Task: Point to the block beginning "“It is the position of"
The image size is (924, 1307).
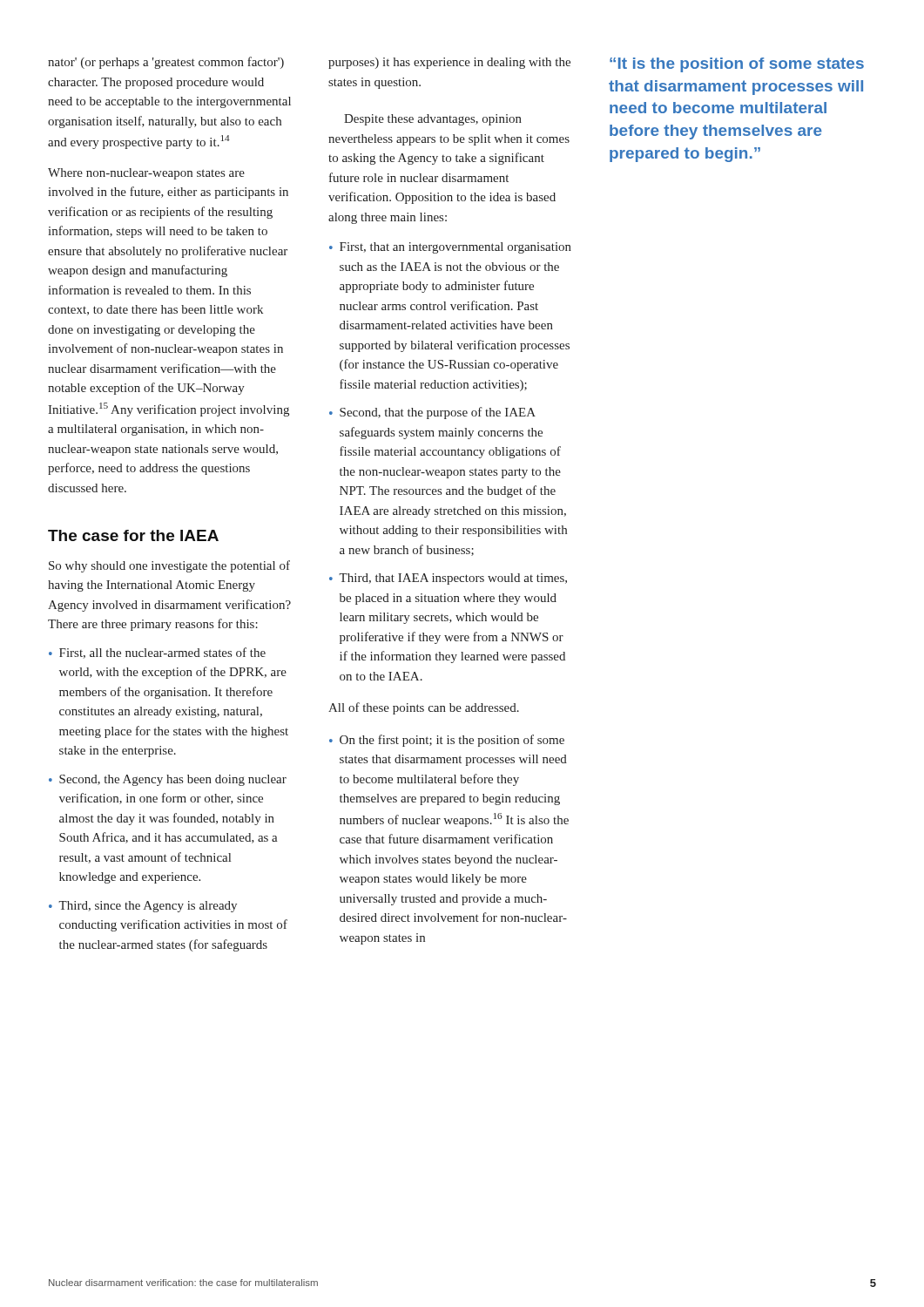Action: pos(737,108)
